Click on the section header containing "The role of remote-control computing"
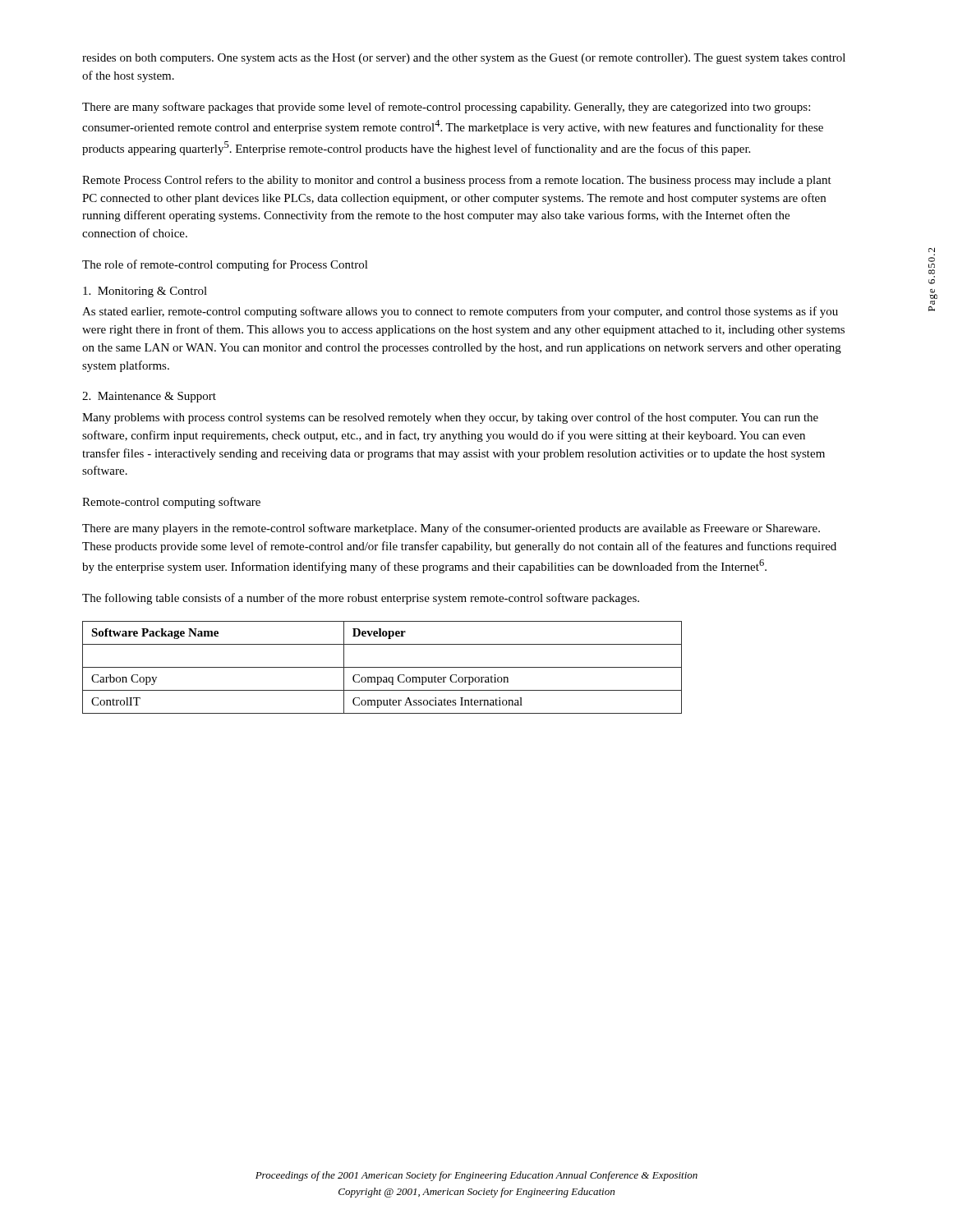Image resolution: width=953 pixels, height=1232 pixels. (x=225, y=264)
